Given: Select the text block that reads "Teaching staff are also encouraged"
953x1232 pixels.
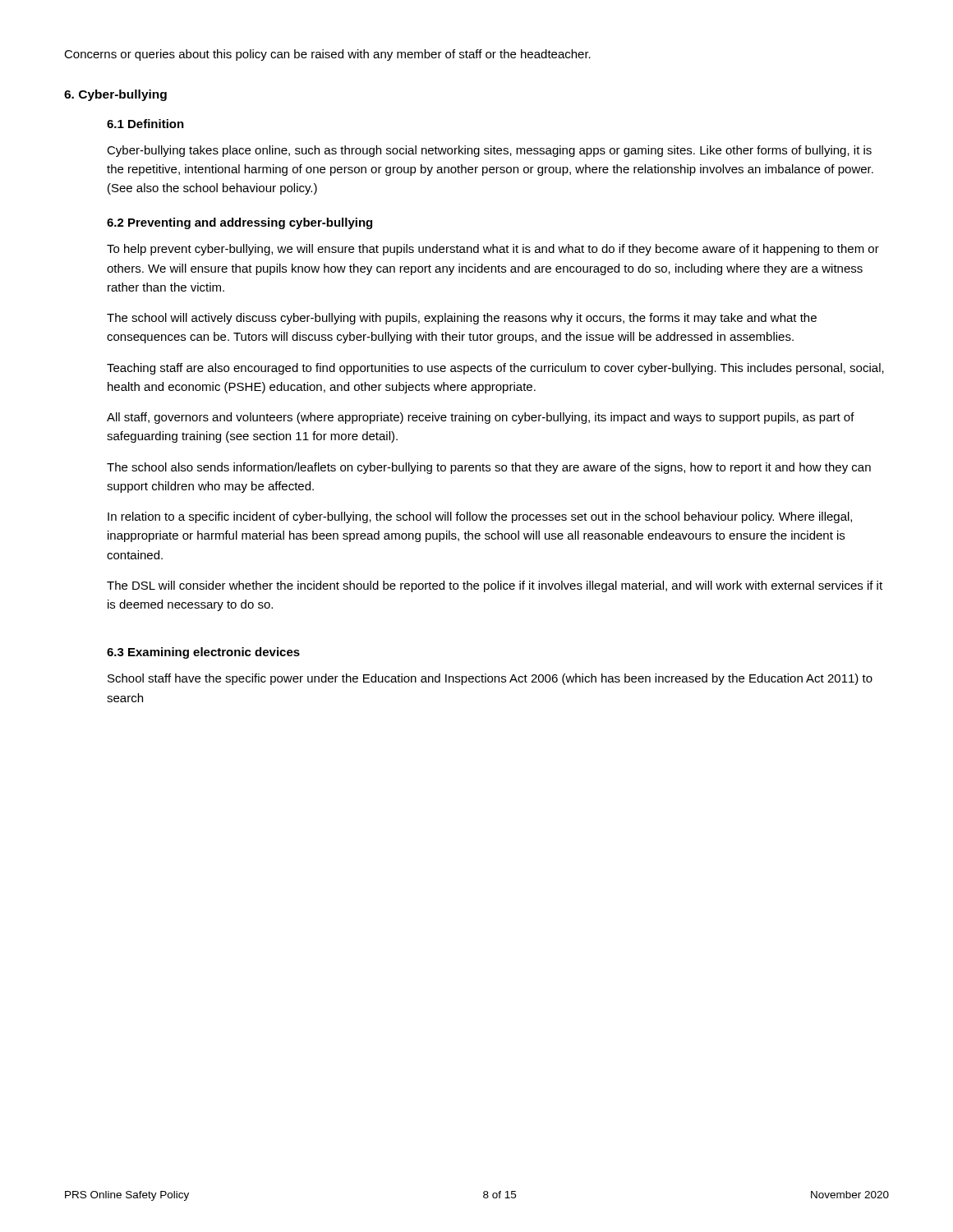Looking at the screenshot, I should [x=496, y=377].
